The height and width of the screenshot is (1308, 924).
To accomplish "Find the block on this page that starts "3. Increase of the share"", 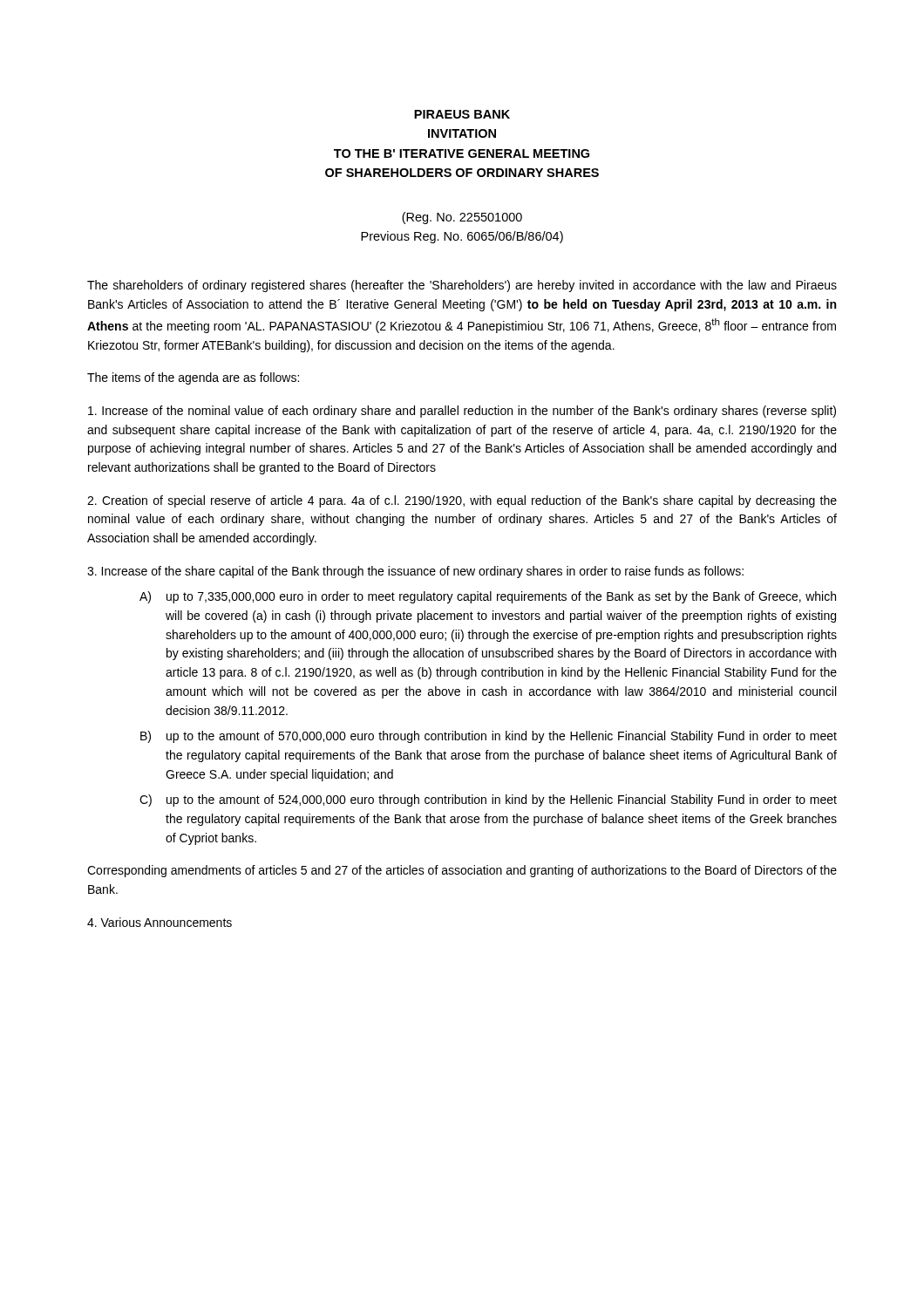I will tap(462, 706).
